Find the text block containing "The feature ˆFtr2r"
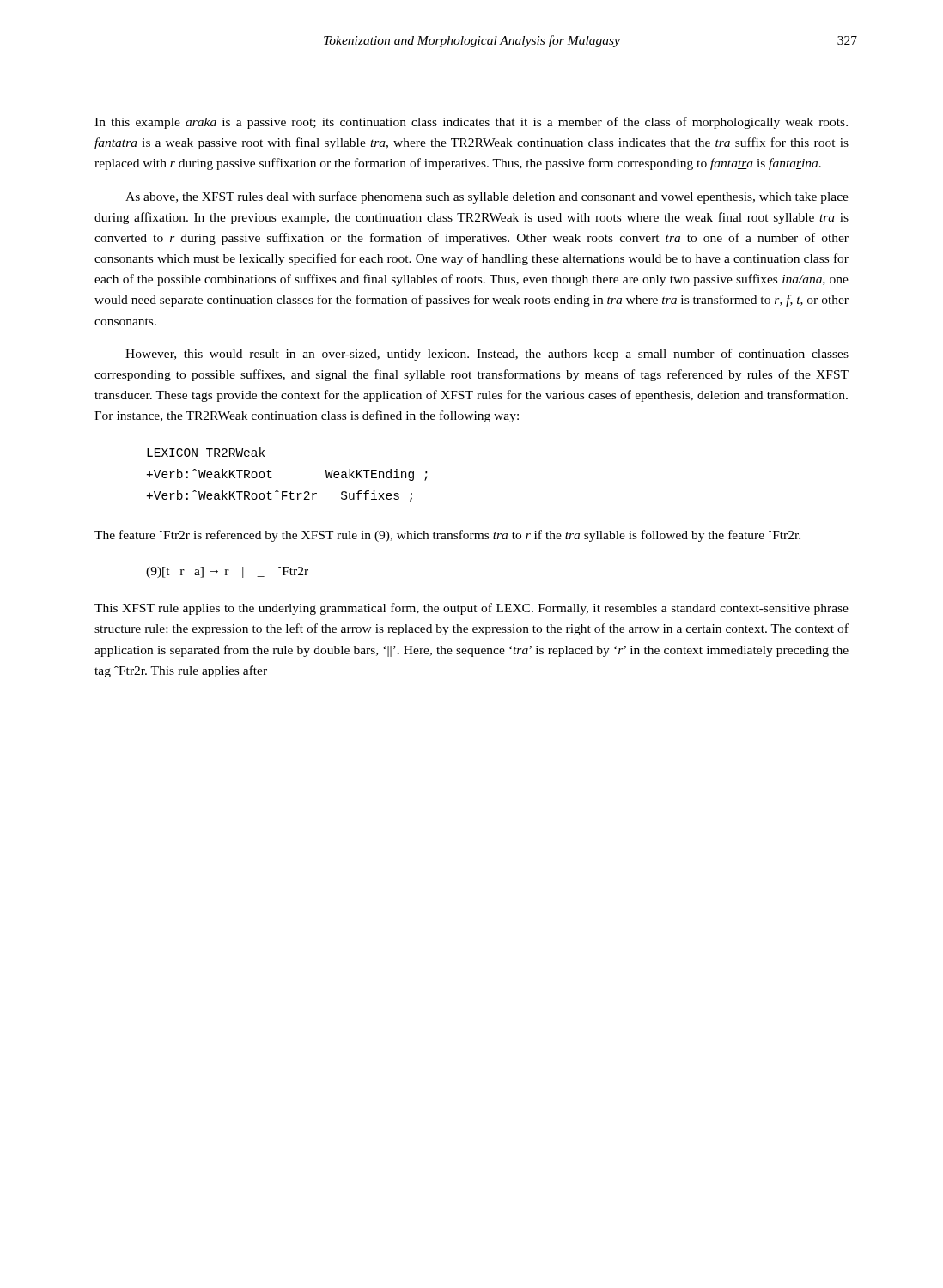Screen dimensions: 1288x943 pos(472,535)
